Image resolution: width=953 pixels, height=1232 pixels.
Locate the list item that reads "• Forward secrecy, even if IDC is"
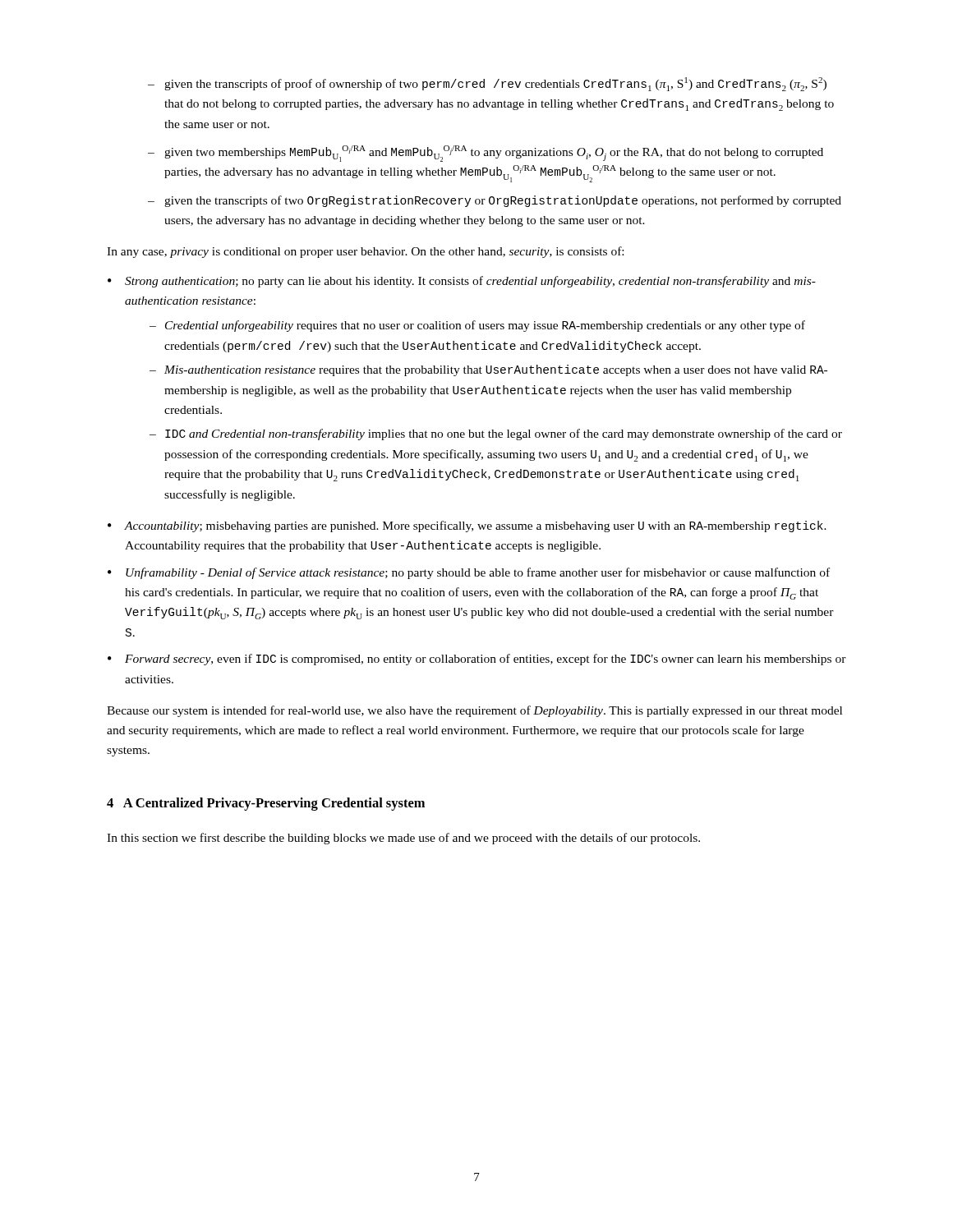click(476, 669)
